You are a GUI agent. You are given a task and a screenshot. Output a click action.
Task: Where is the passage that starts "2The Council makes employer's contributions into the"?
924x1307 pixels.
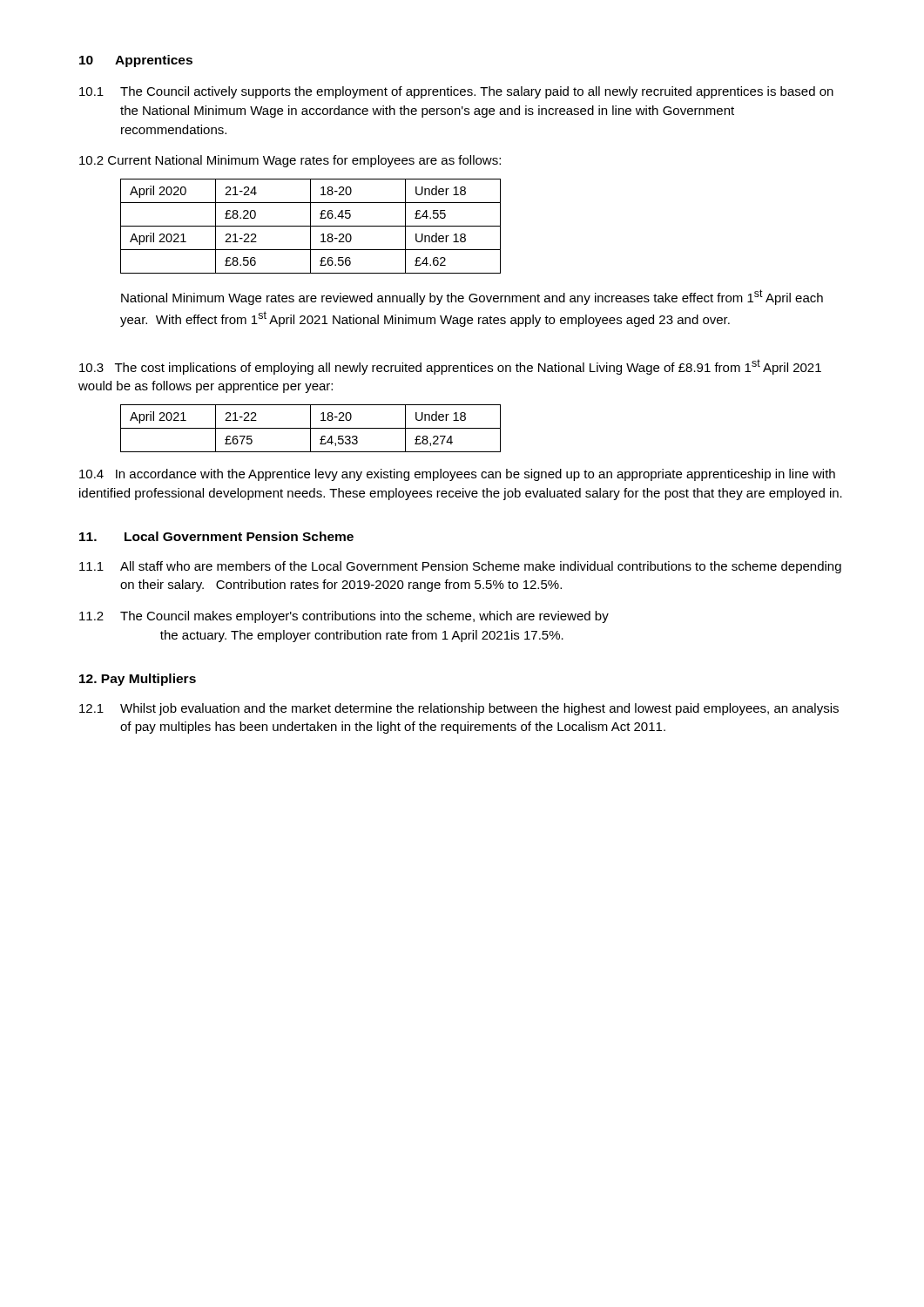point(460,625)
